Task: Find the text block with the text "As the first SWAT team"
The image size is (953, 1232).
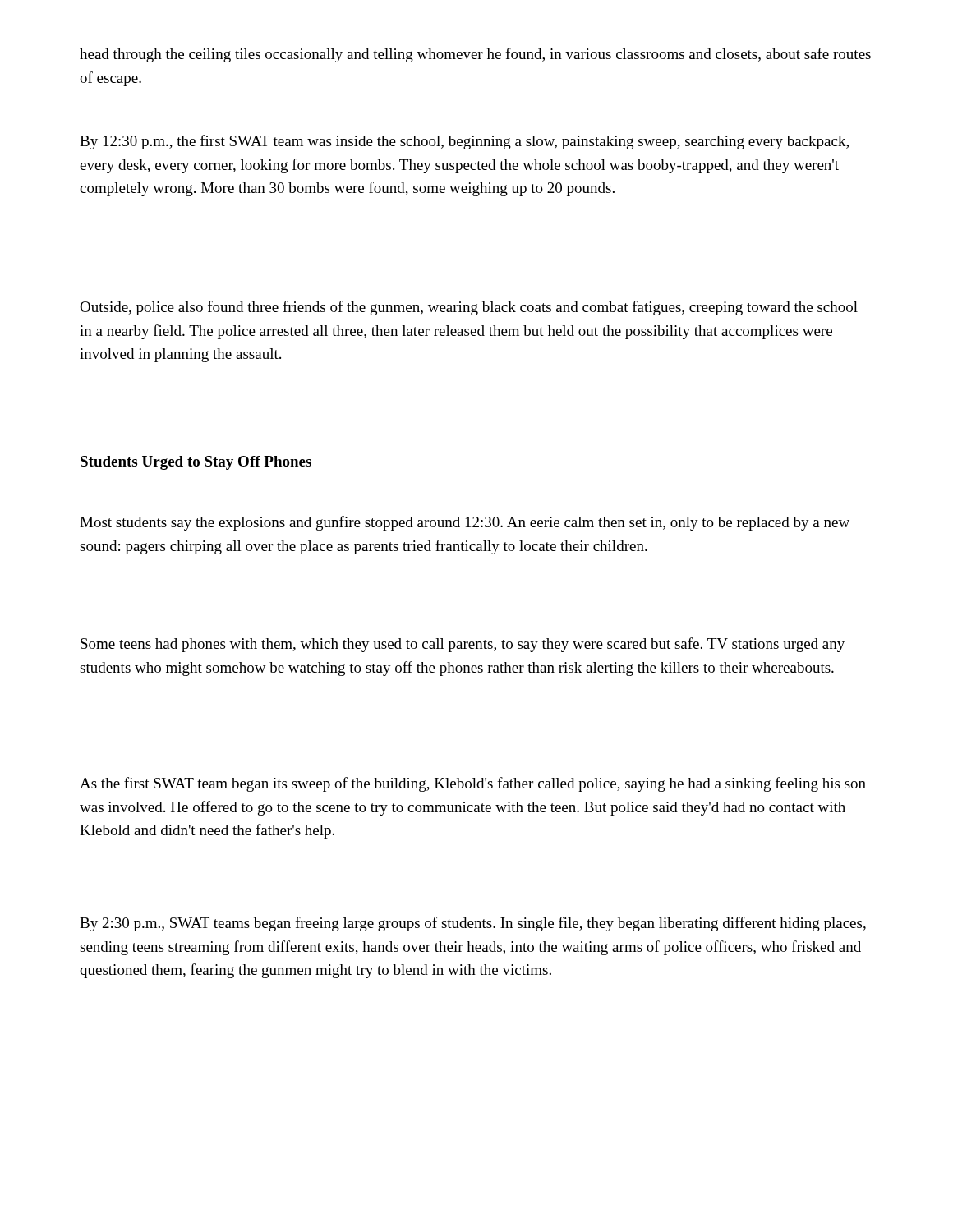Action: pos(473,807)
